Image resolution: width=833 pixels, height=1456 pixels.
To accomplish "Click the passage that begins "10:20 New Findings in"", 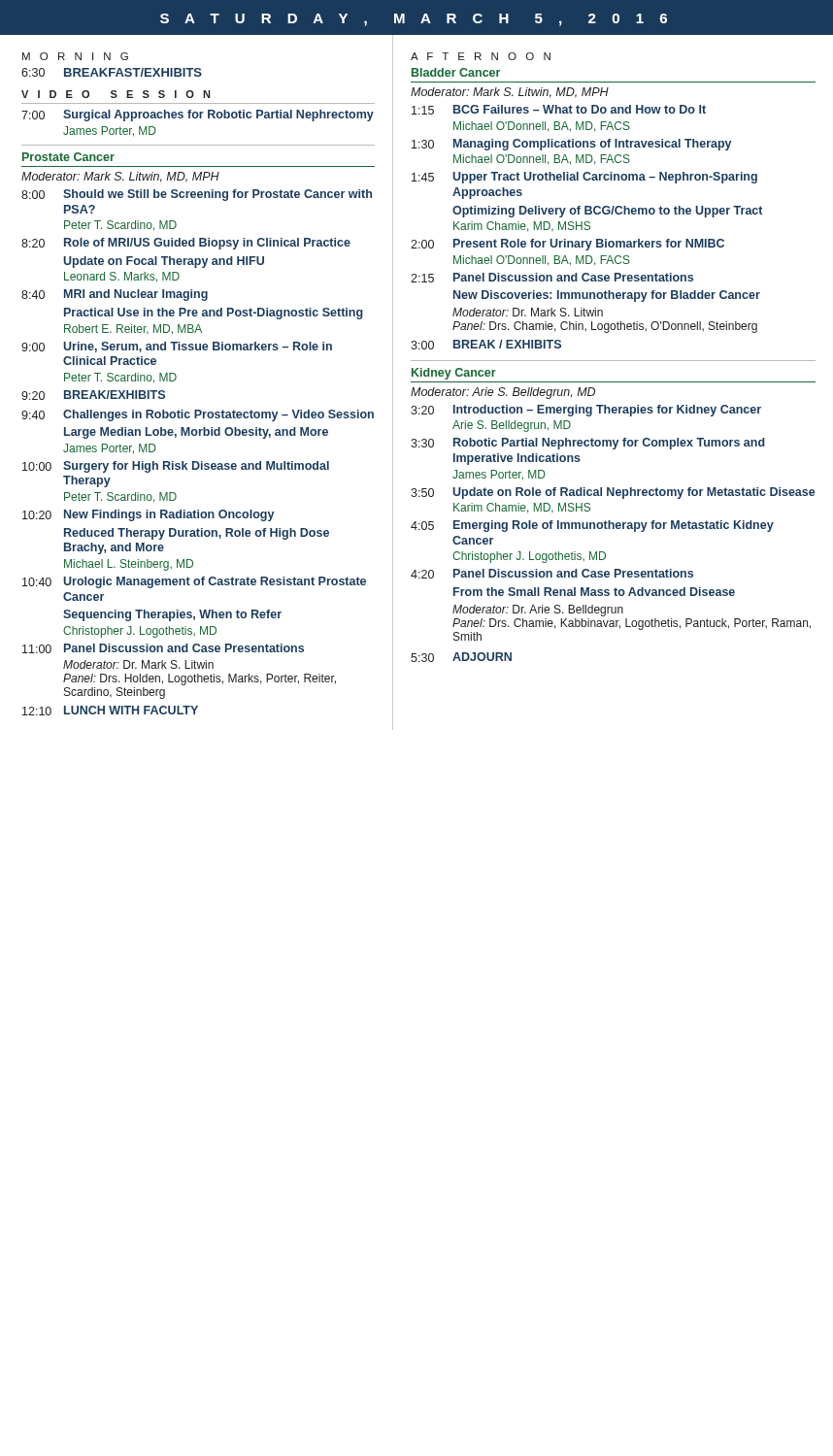I will 198,515.
